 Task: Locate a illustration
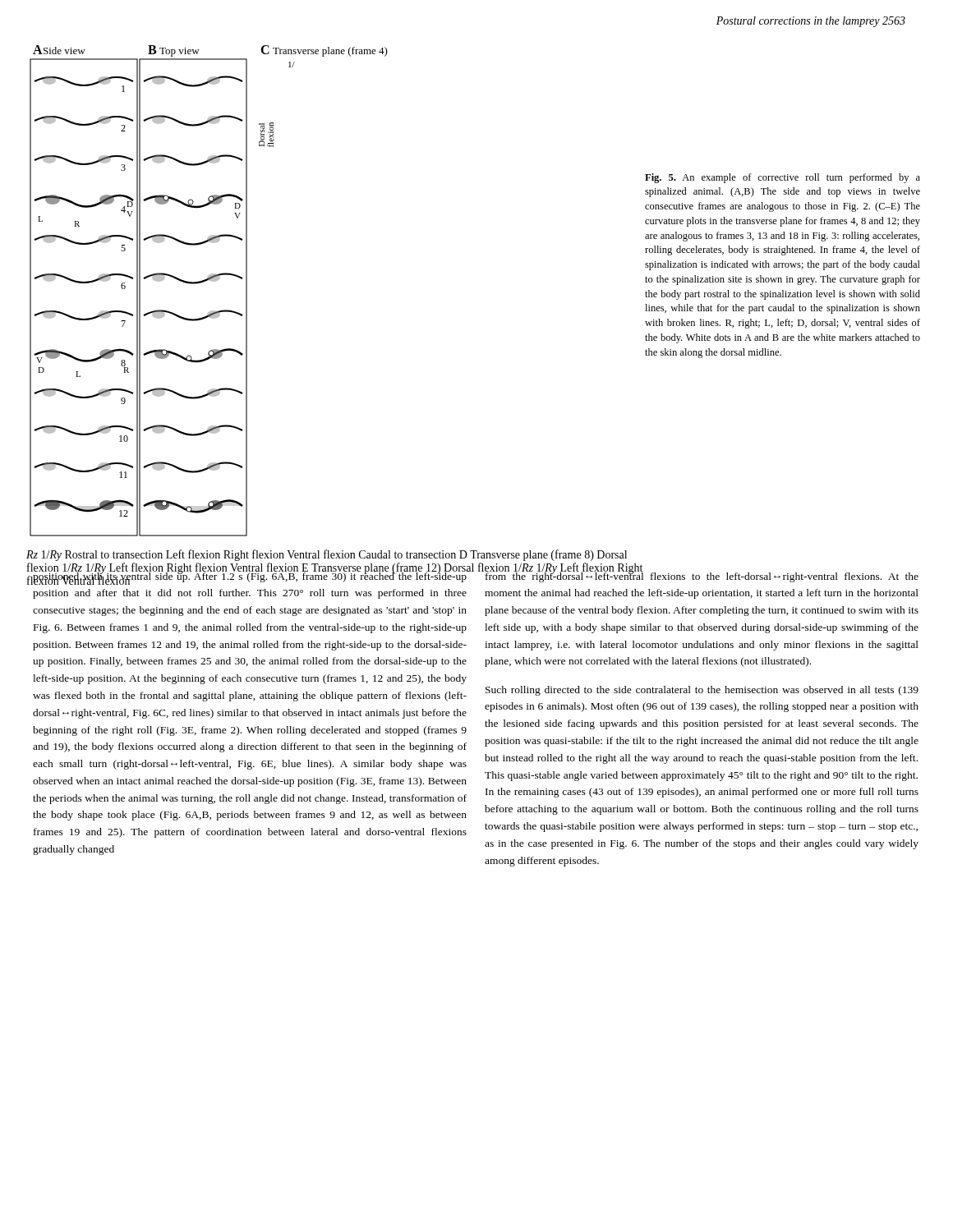(x=339, y=291)
